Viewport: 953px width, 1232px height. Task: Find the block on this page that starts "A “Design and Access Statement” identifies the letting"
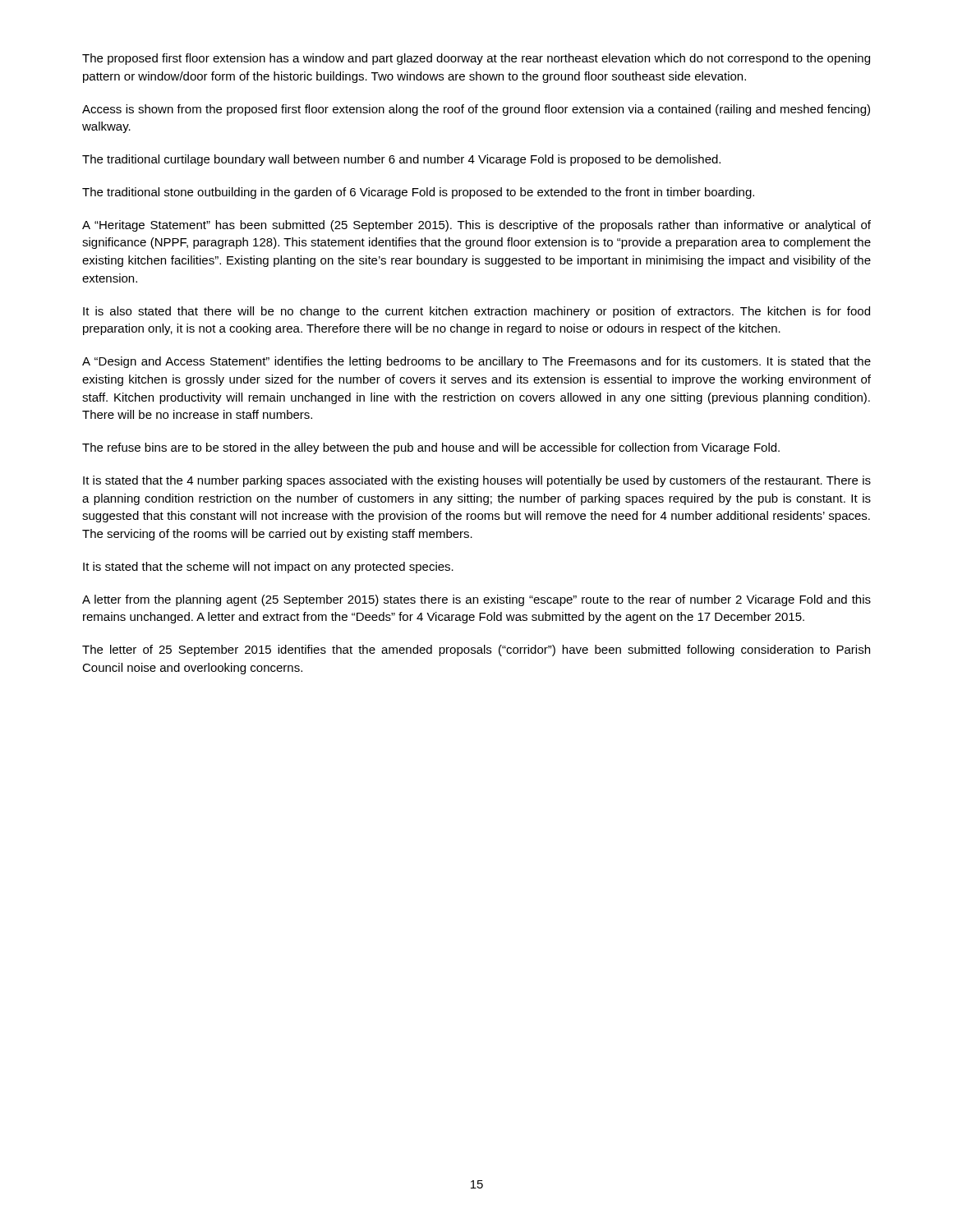(476, 388)
